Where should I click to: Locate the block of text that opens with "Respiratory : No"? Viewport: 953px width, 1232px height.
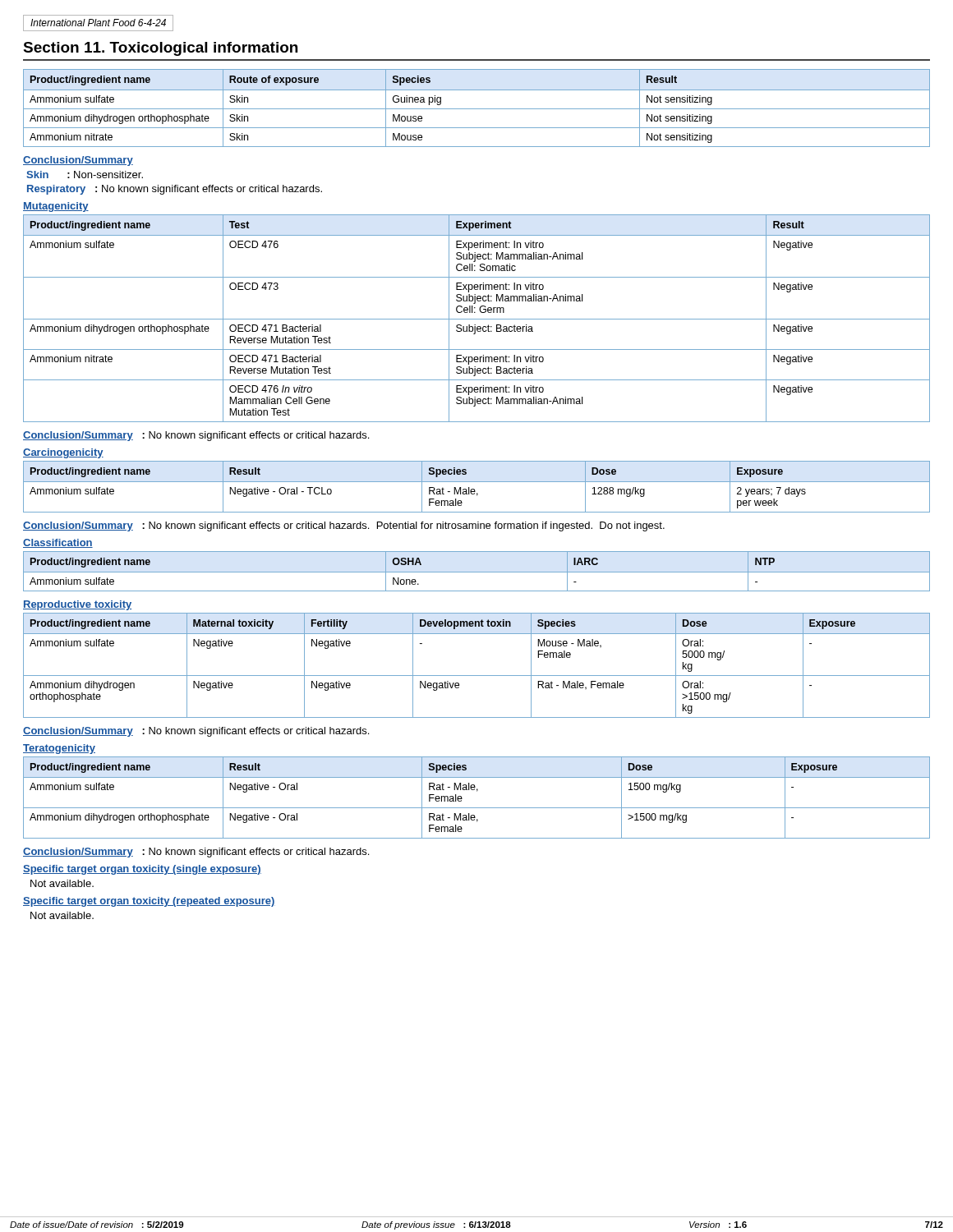[x=175, y=188]
